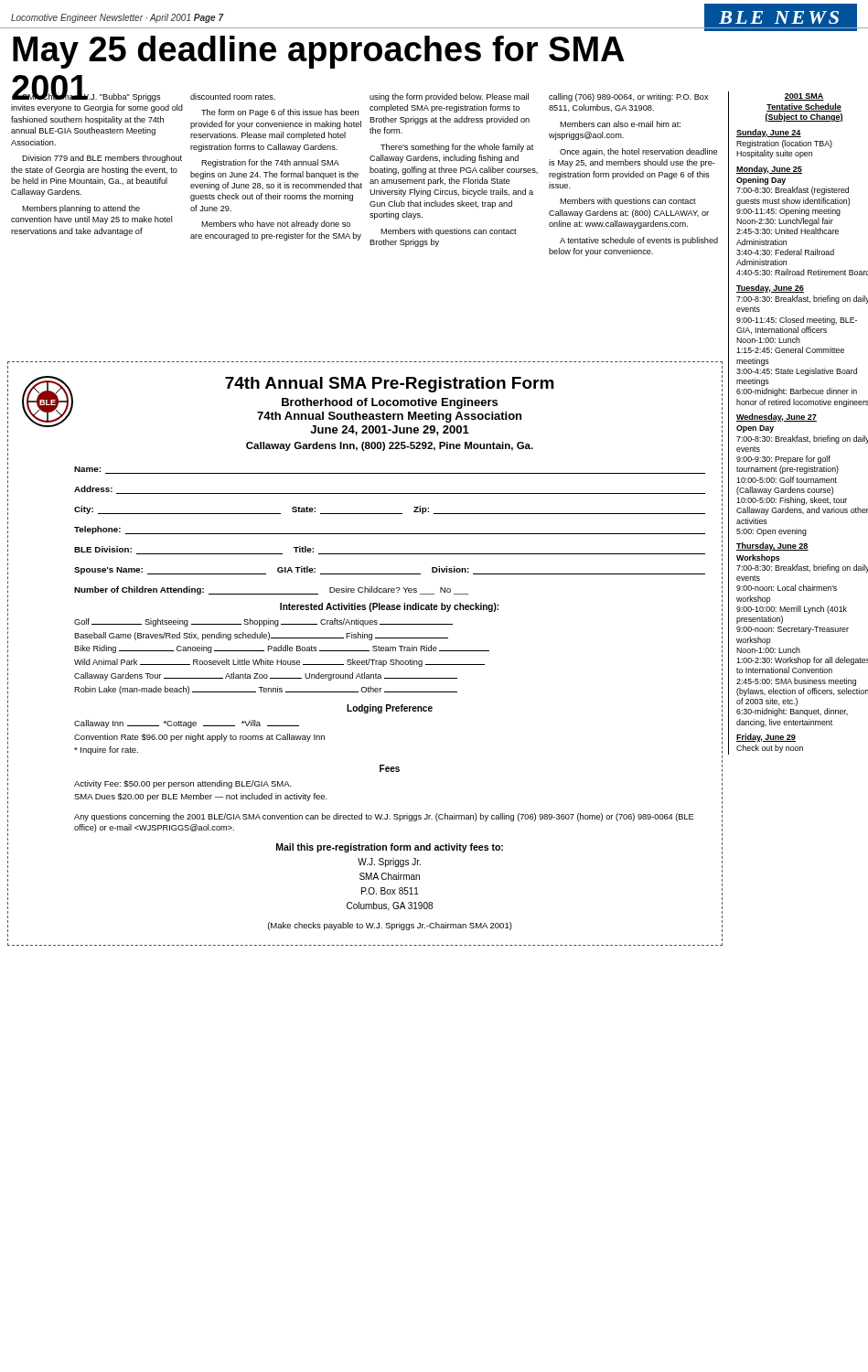Click on the block starting "Callaway Gardens Inn, (800) 225-5292, Pine Mountain, Ga."
Screen dimensions: 1372x868
point(390,445)
